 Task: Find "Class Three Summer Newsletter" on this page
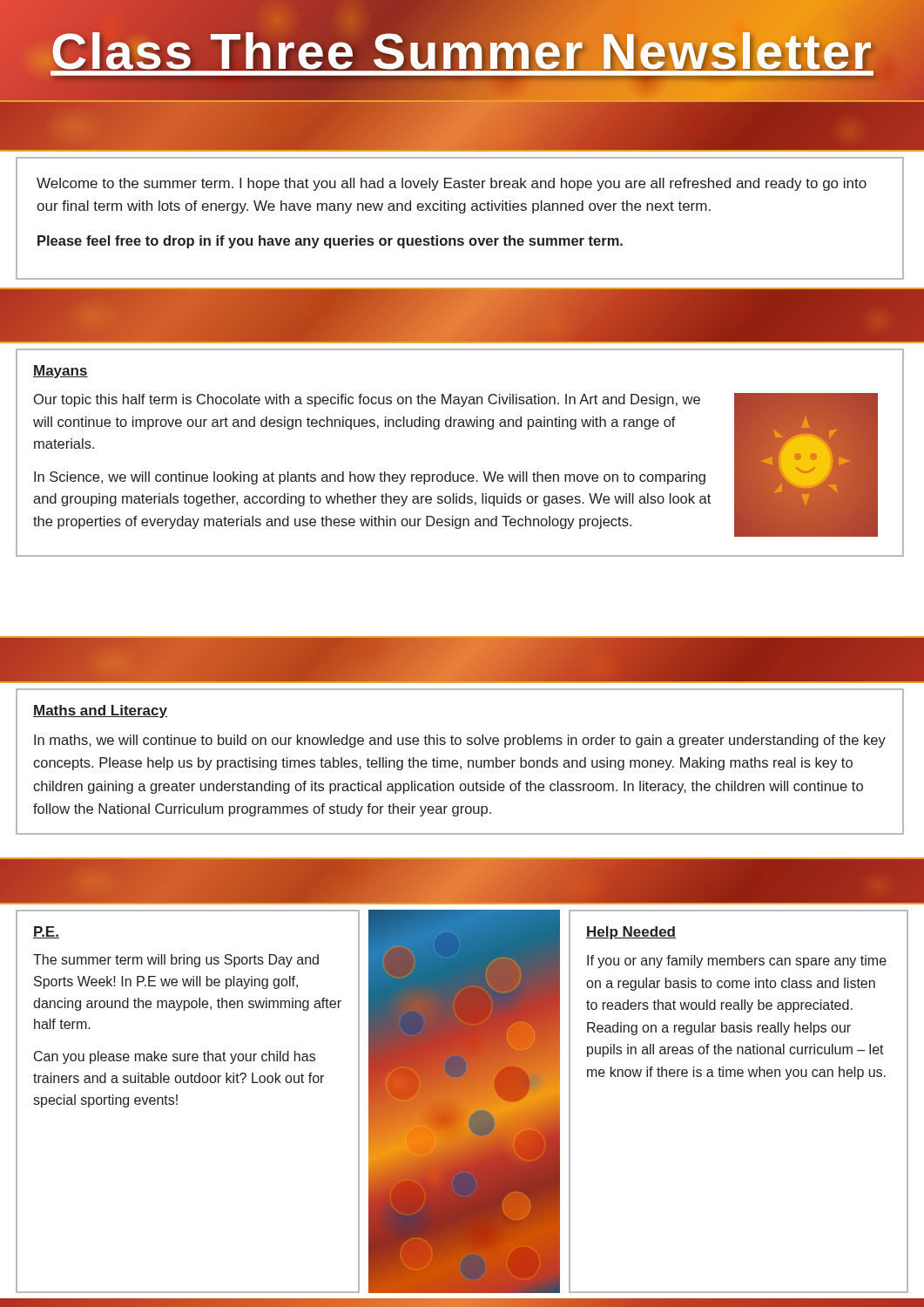[x=462, y=50]
